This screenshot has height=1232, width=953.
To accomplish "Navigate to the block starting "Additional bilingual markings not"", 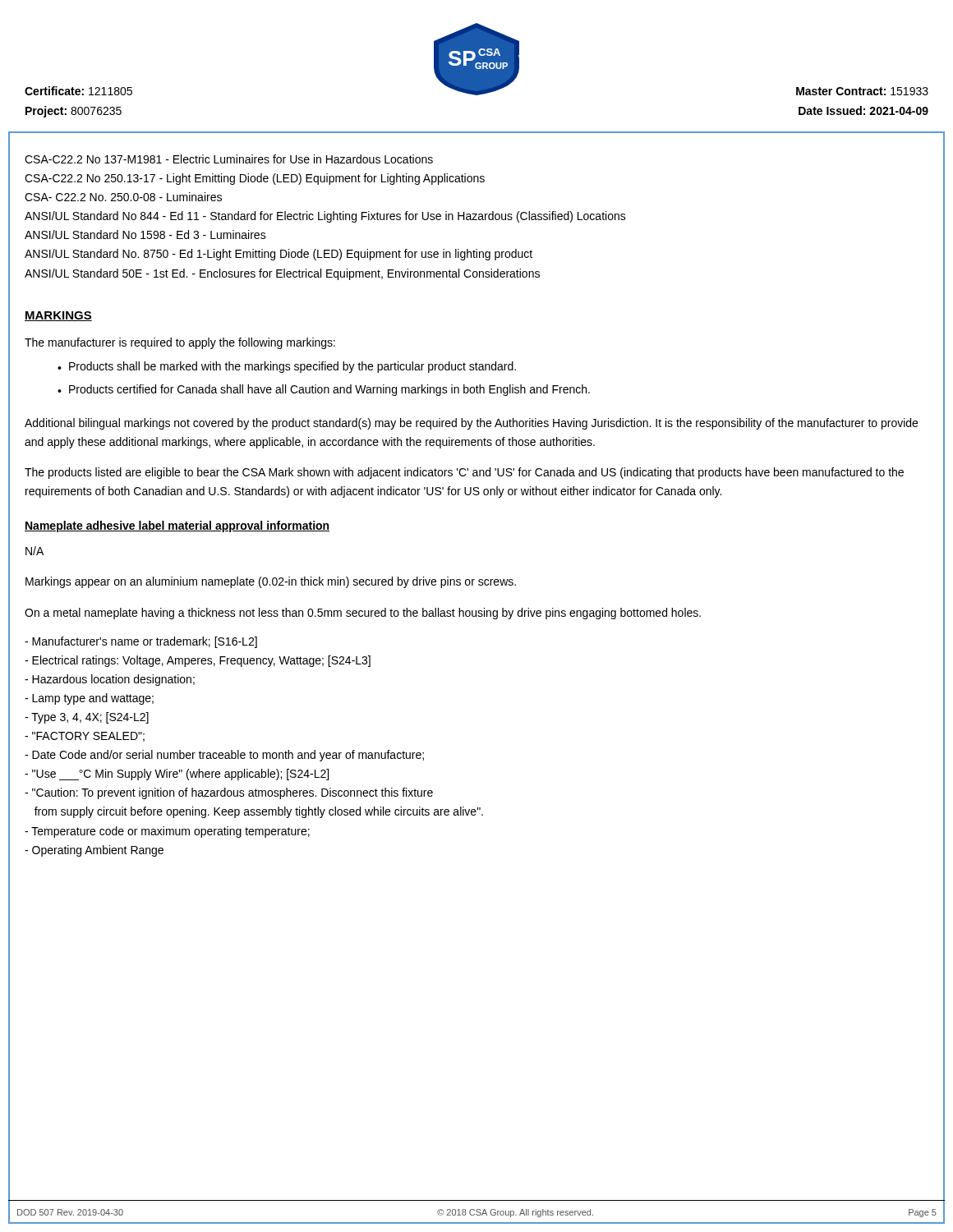I will pyautogui.click(x=472, y=432).
